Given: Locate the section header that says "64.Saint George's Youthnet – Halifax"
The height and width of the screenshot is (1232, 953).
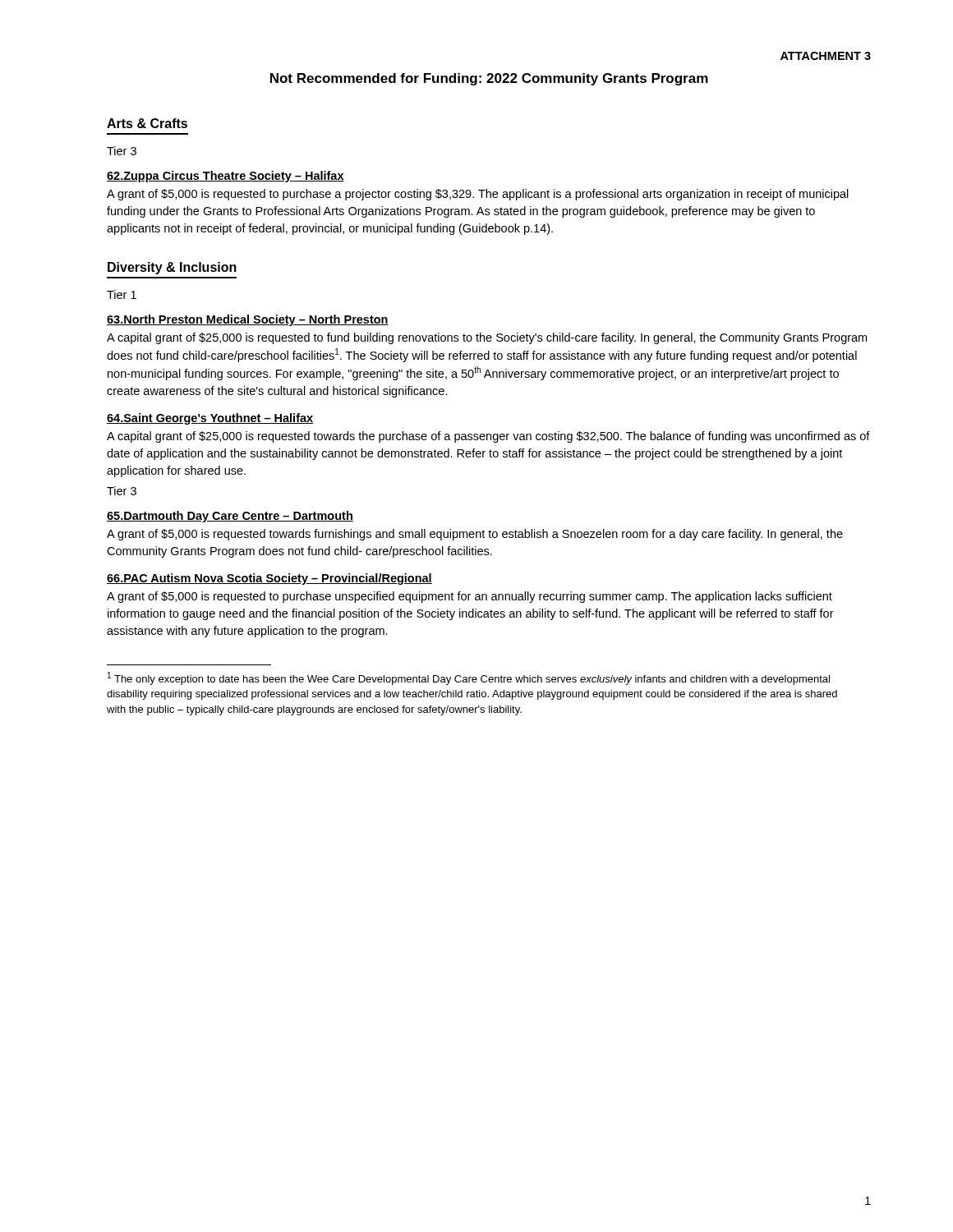Looking at the screenshot, I should click(x=210, y=418).
